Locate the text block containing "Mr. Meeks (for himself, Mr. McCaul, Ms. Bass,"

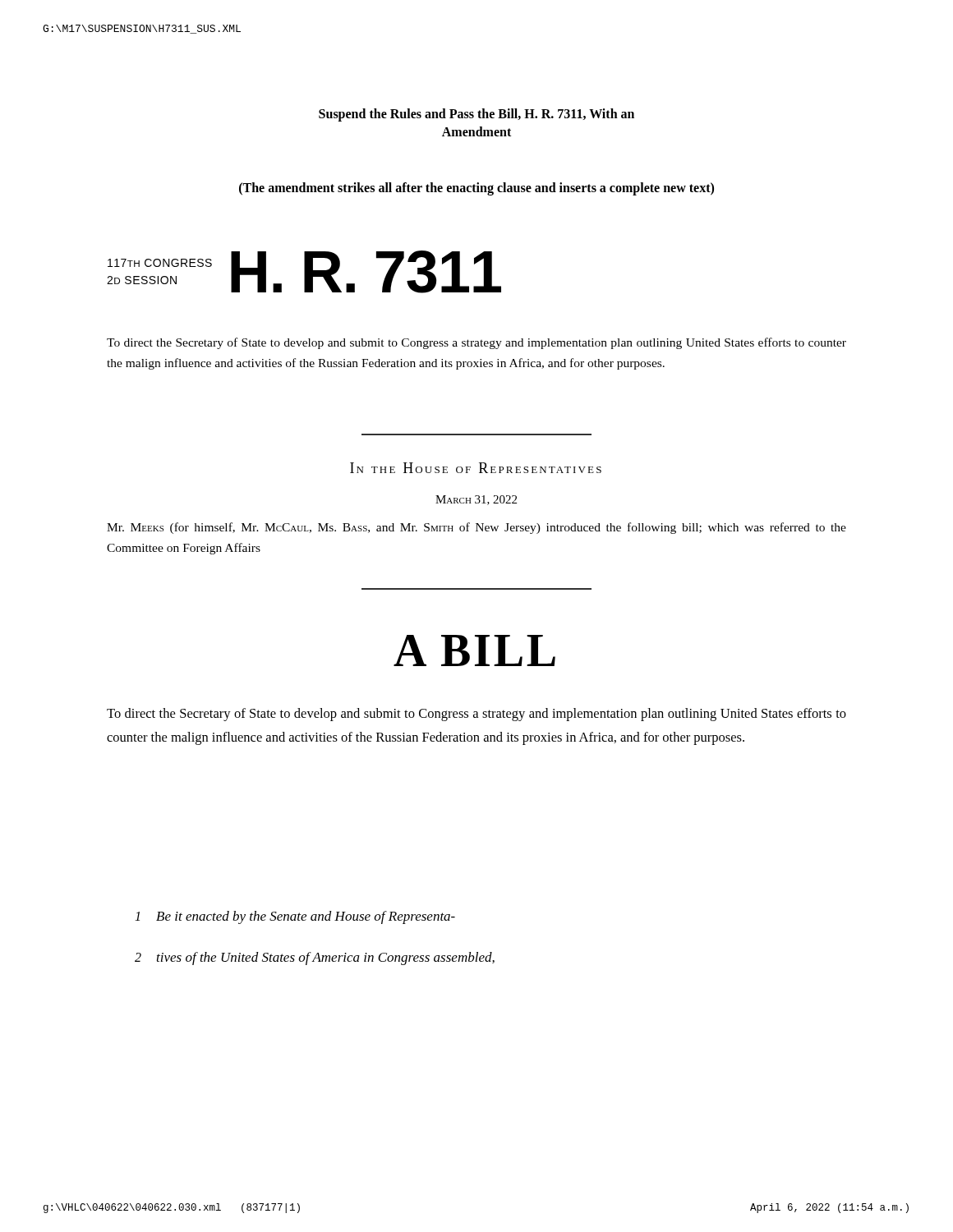(x=476, y=537)
